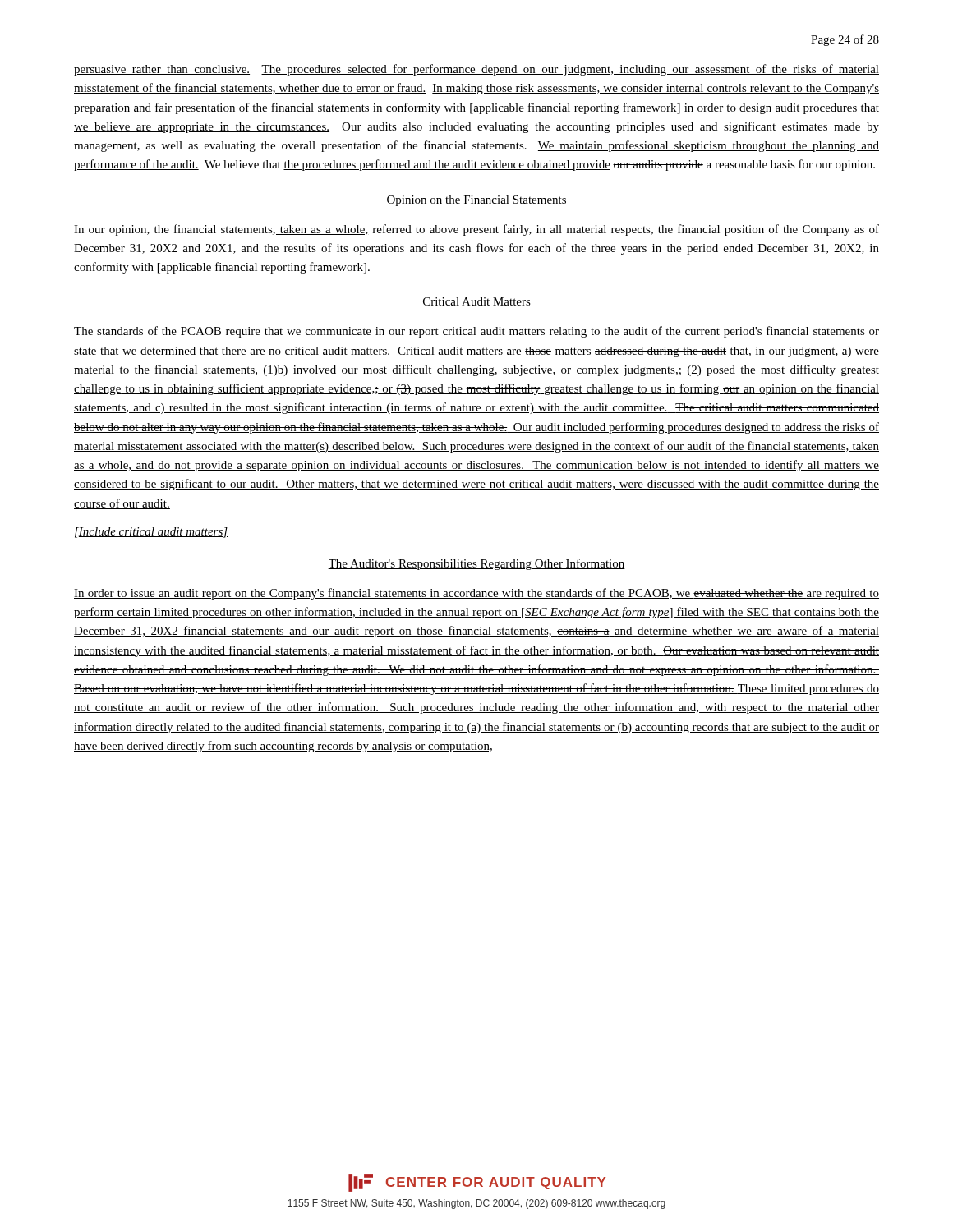Locate the passage starting "persuasive rather than conclusive."

pyautogui.click(x=476, y=117)
